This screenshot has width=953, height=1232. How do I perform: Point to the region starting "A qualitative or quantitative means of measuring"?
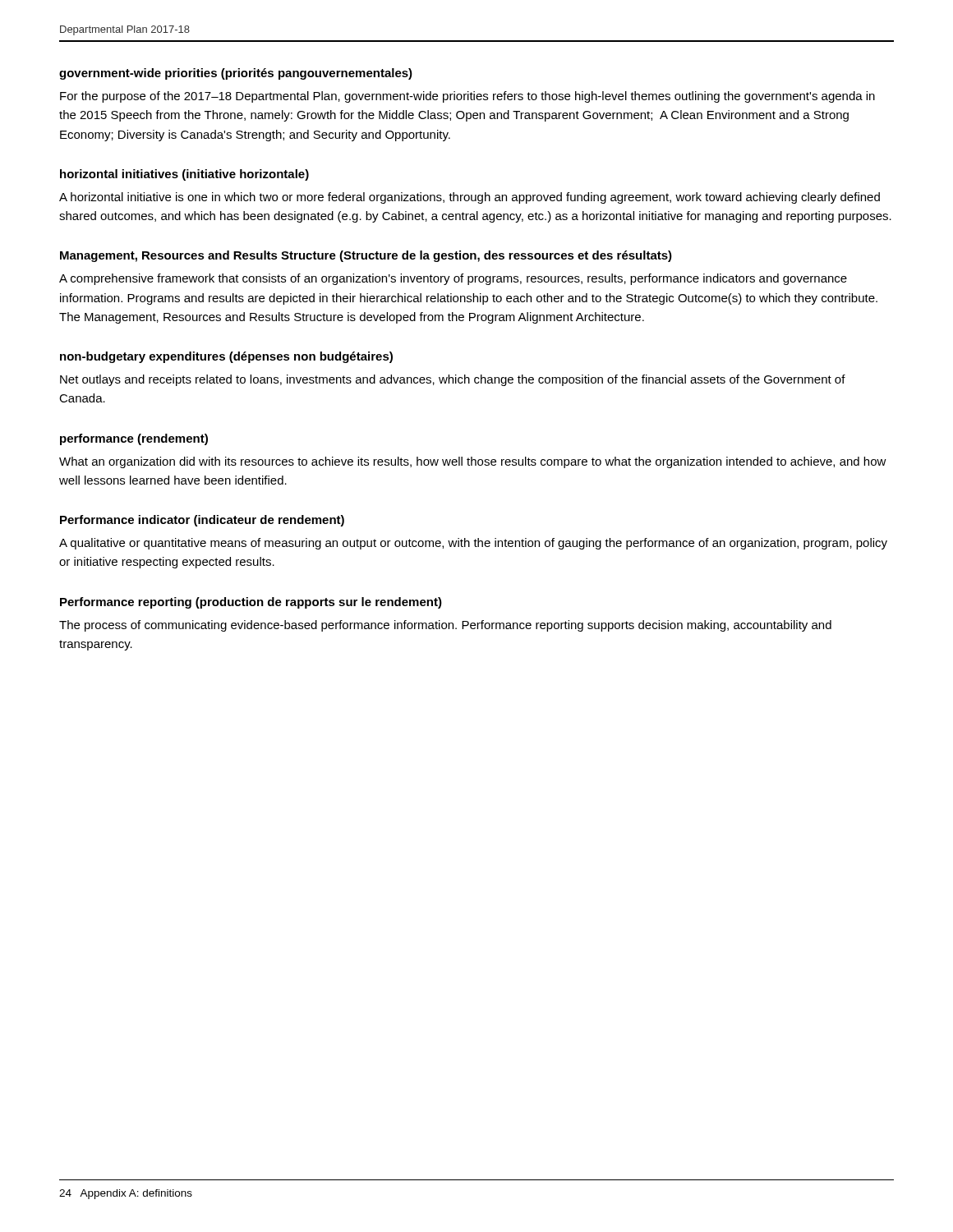coord(473,552)
